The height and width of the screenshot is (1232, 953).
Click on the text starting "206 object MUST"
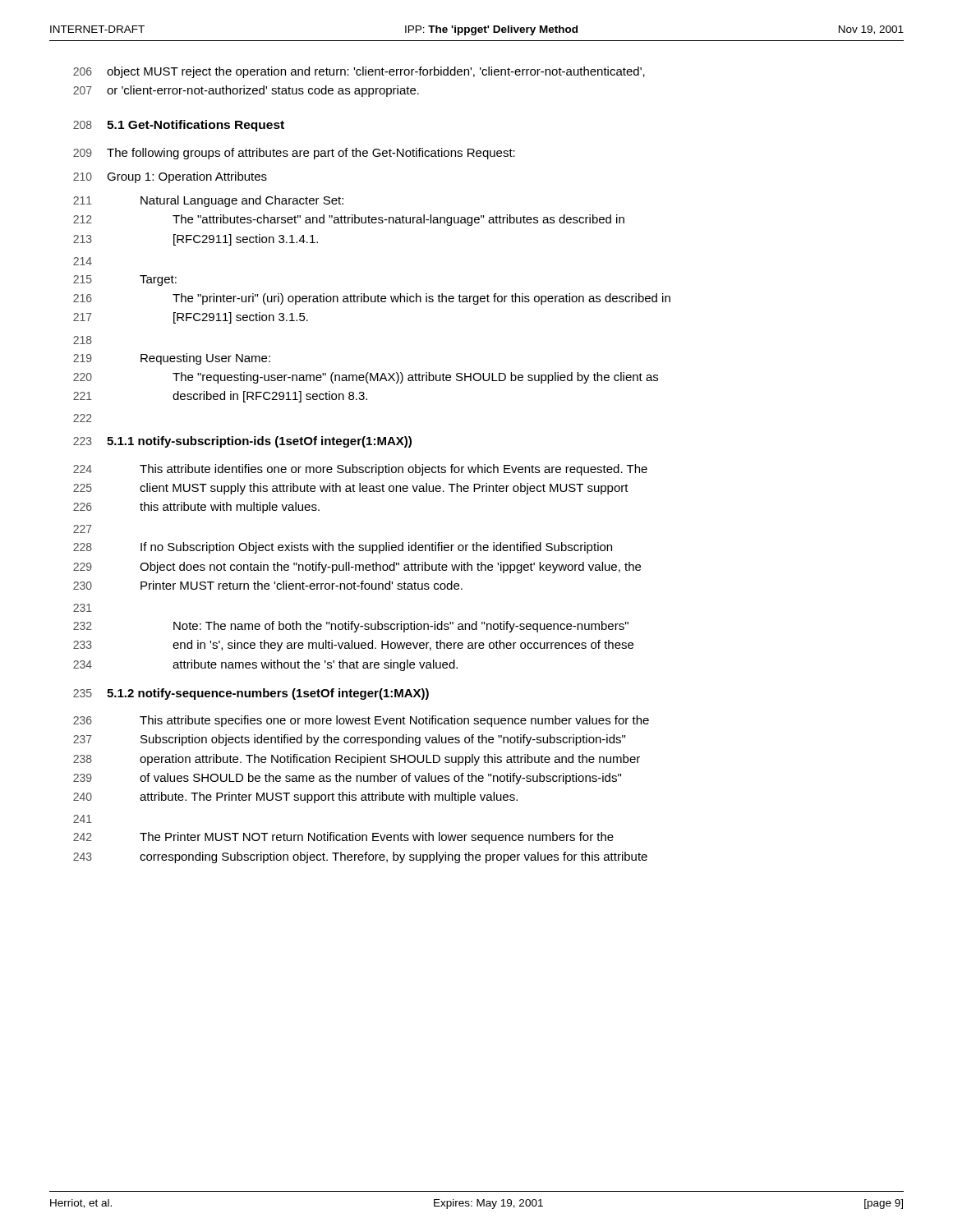click(x=476, y=81)
